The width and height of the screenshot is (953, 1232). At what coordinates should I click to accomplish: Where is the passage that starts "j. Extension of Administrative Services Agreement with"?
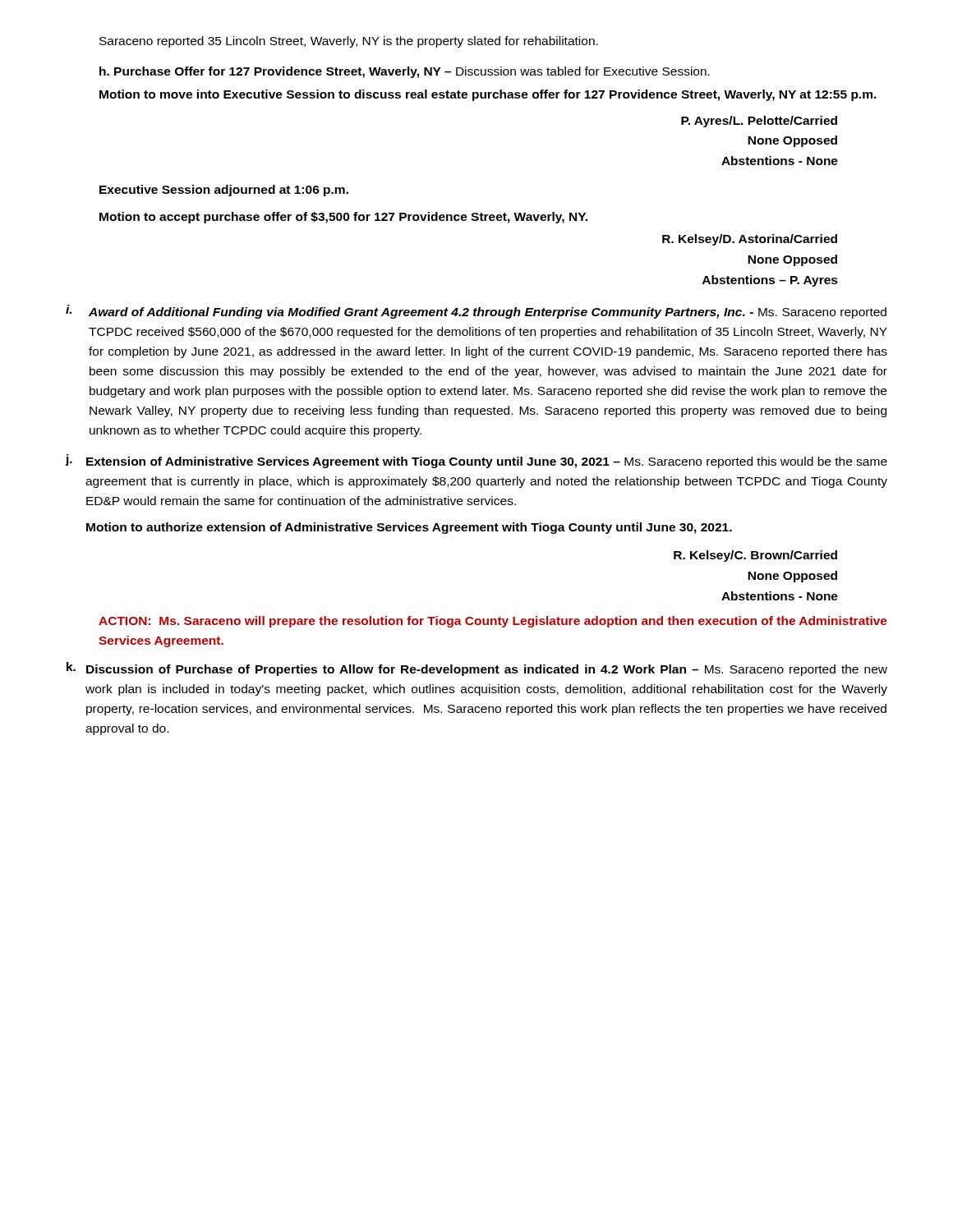pyautogui.click(x=476, y=494)
